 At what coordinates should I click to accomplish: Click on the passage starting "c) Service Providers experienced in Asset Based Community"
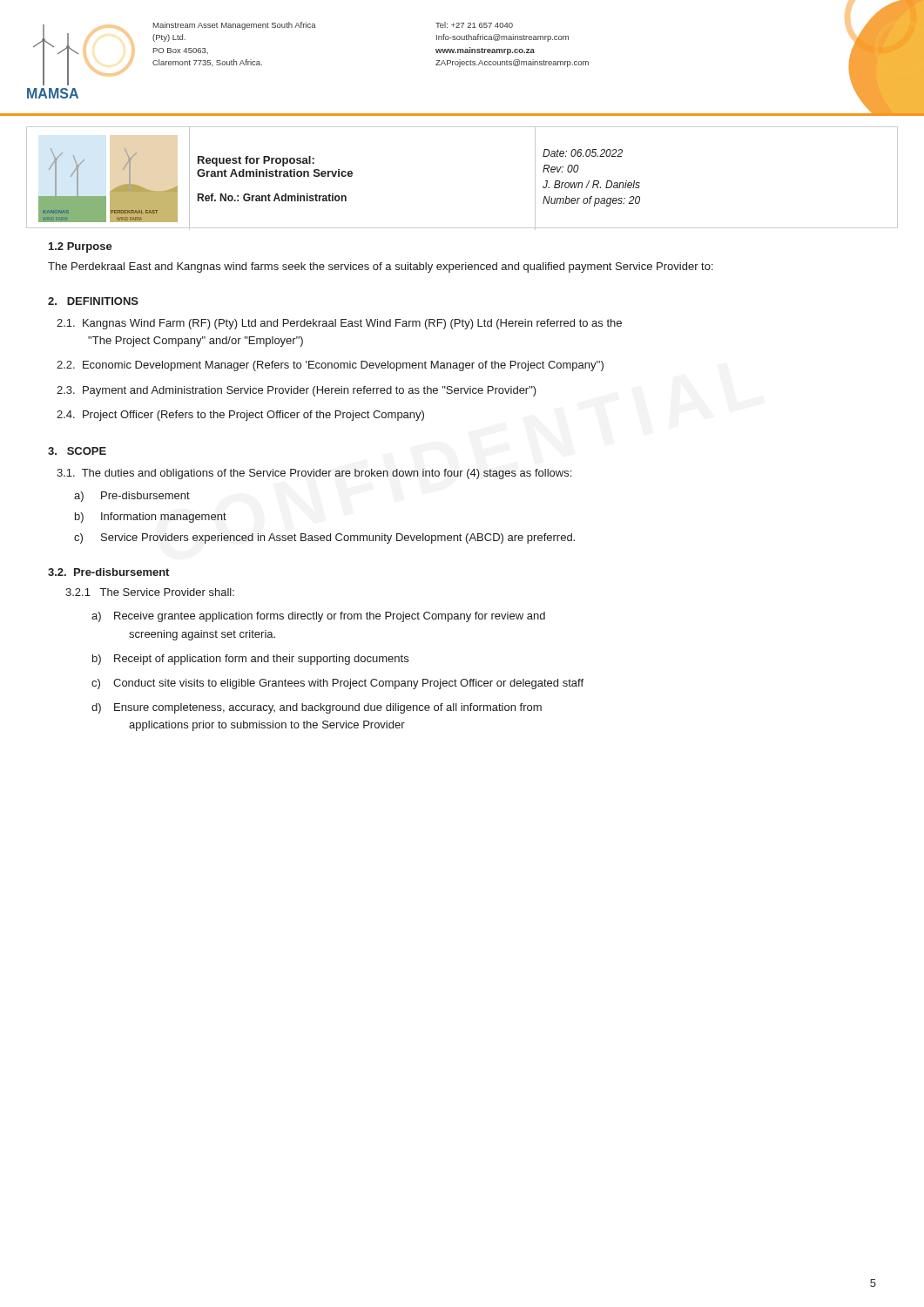[325, 538]
